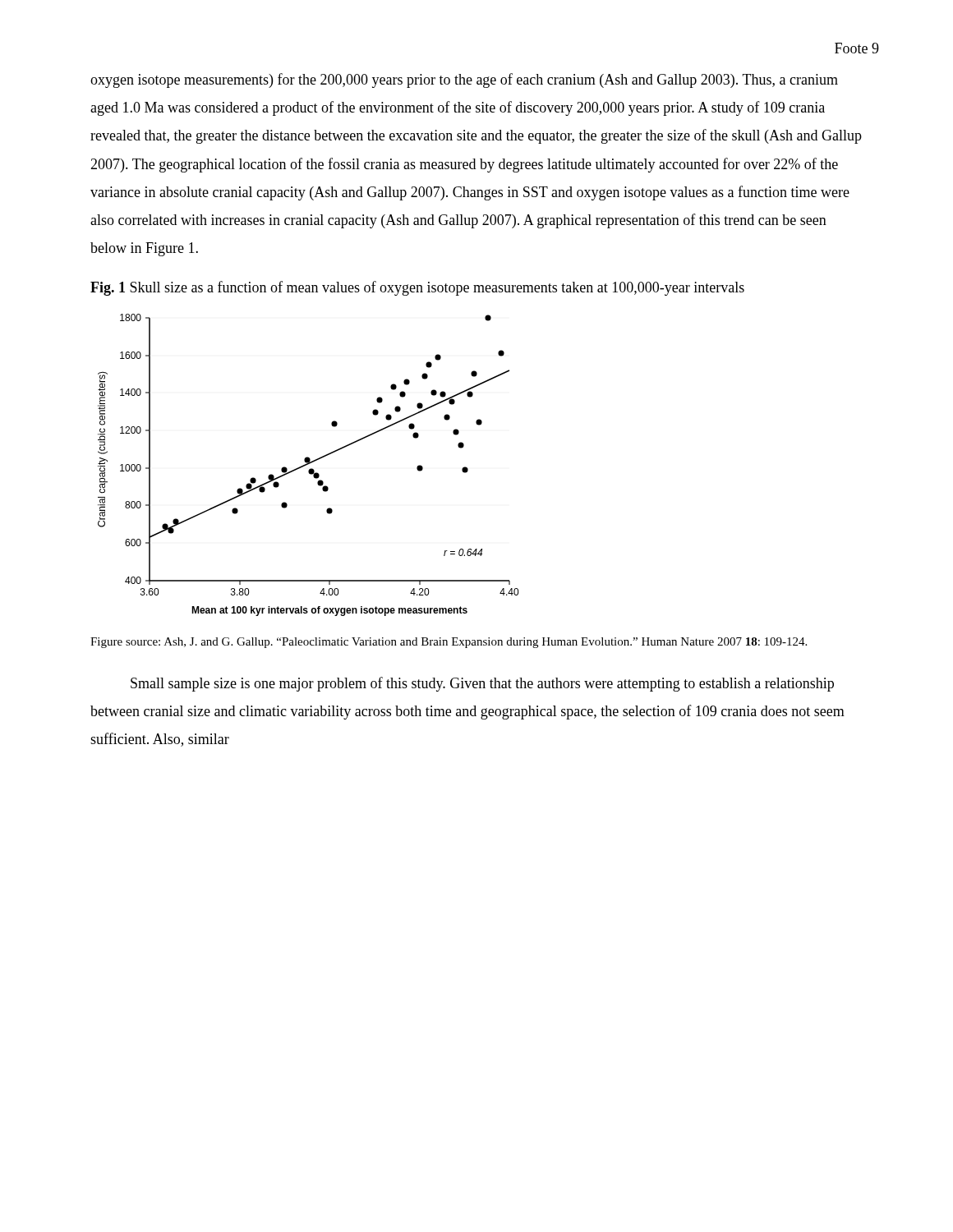
Task: Locate the block starting "oxygen isotope measurements) for"
Action: (476, 164)
